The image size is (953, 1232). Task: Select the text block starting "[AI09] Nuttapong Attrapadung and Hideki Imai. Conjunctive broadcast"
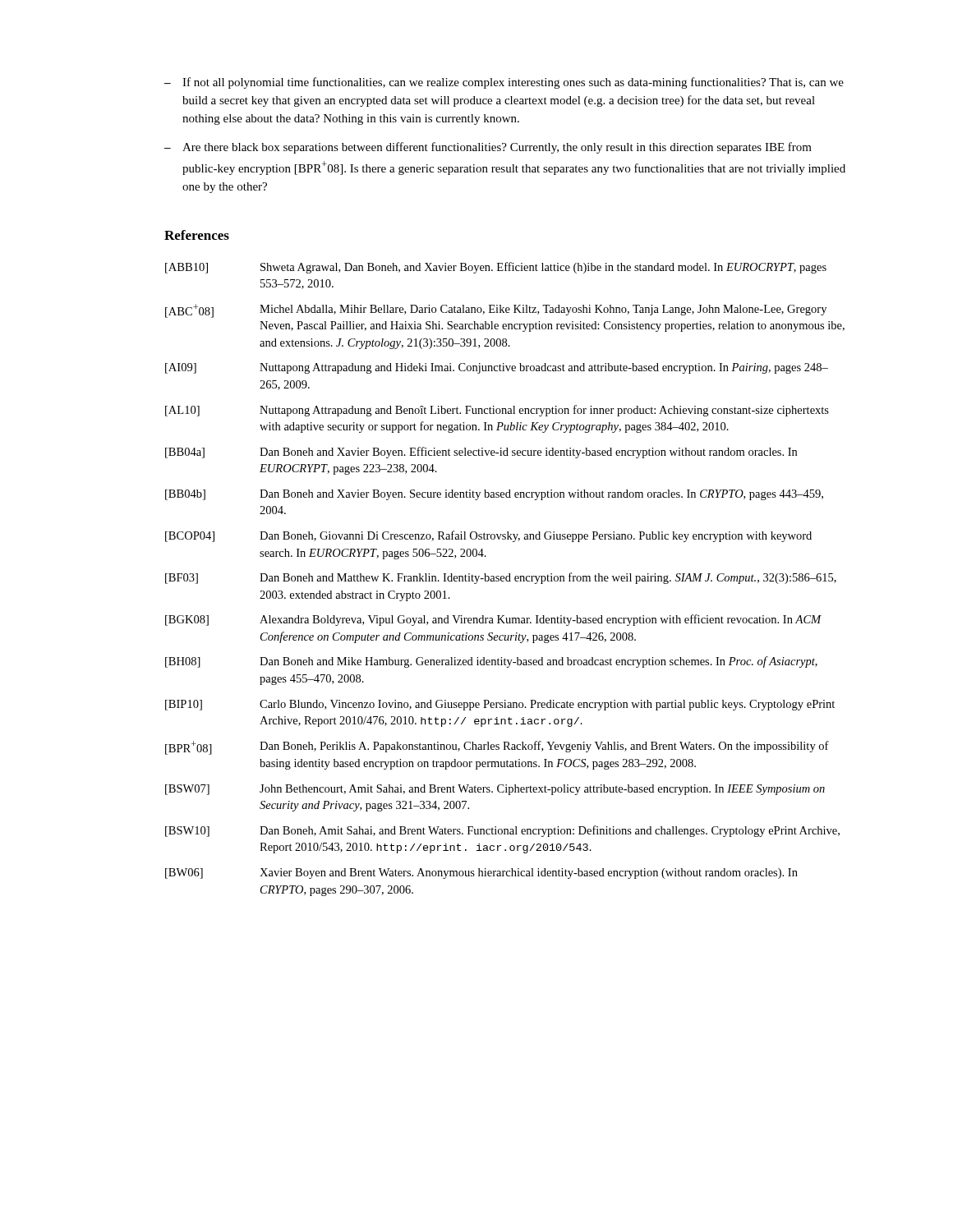[505, 376]
